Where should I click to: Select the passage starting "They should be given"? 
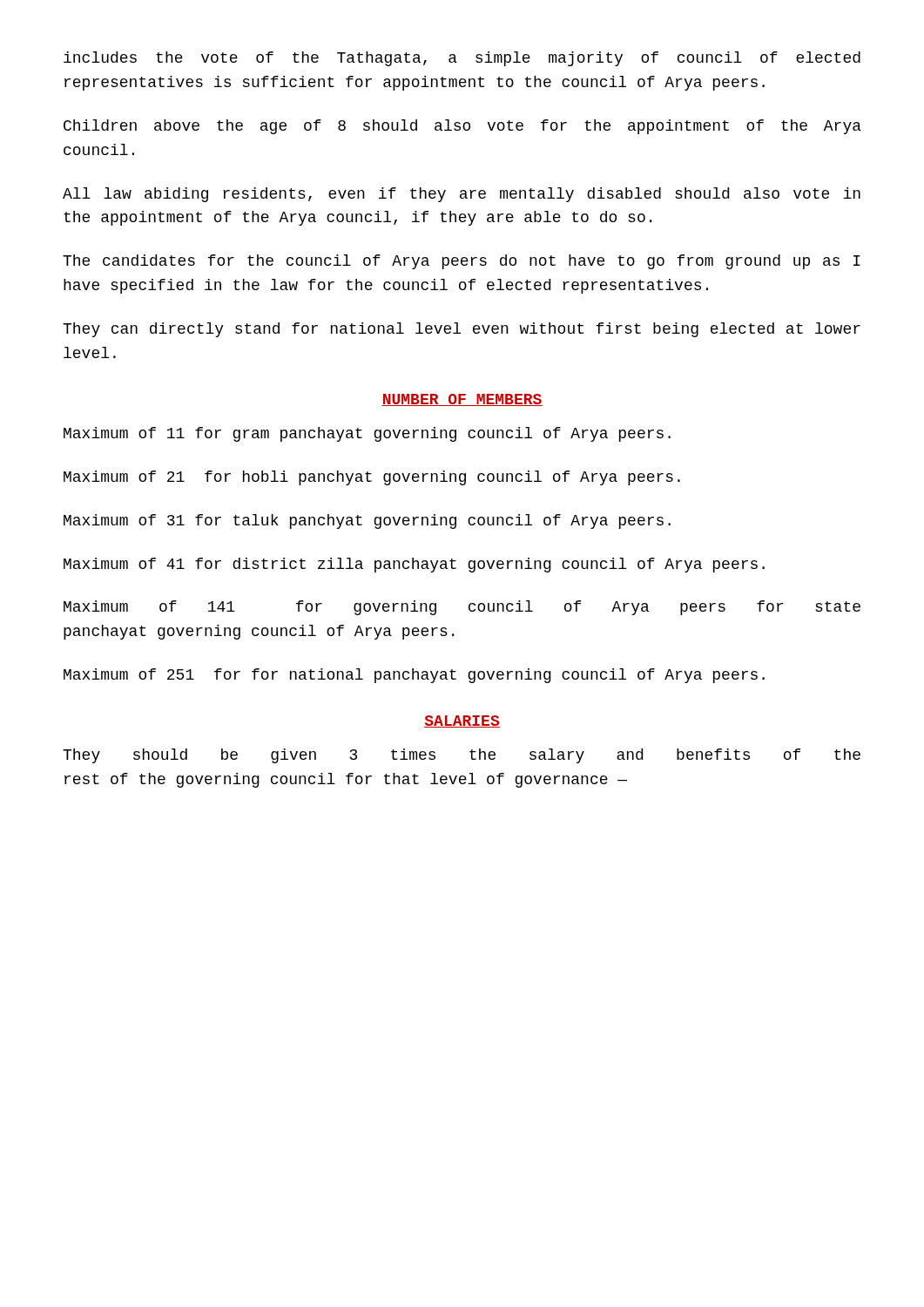462,768
